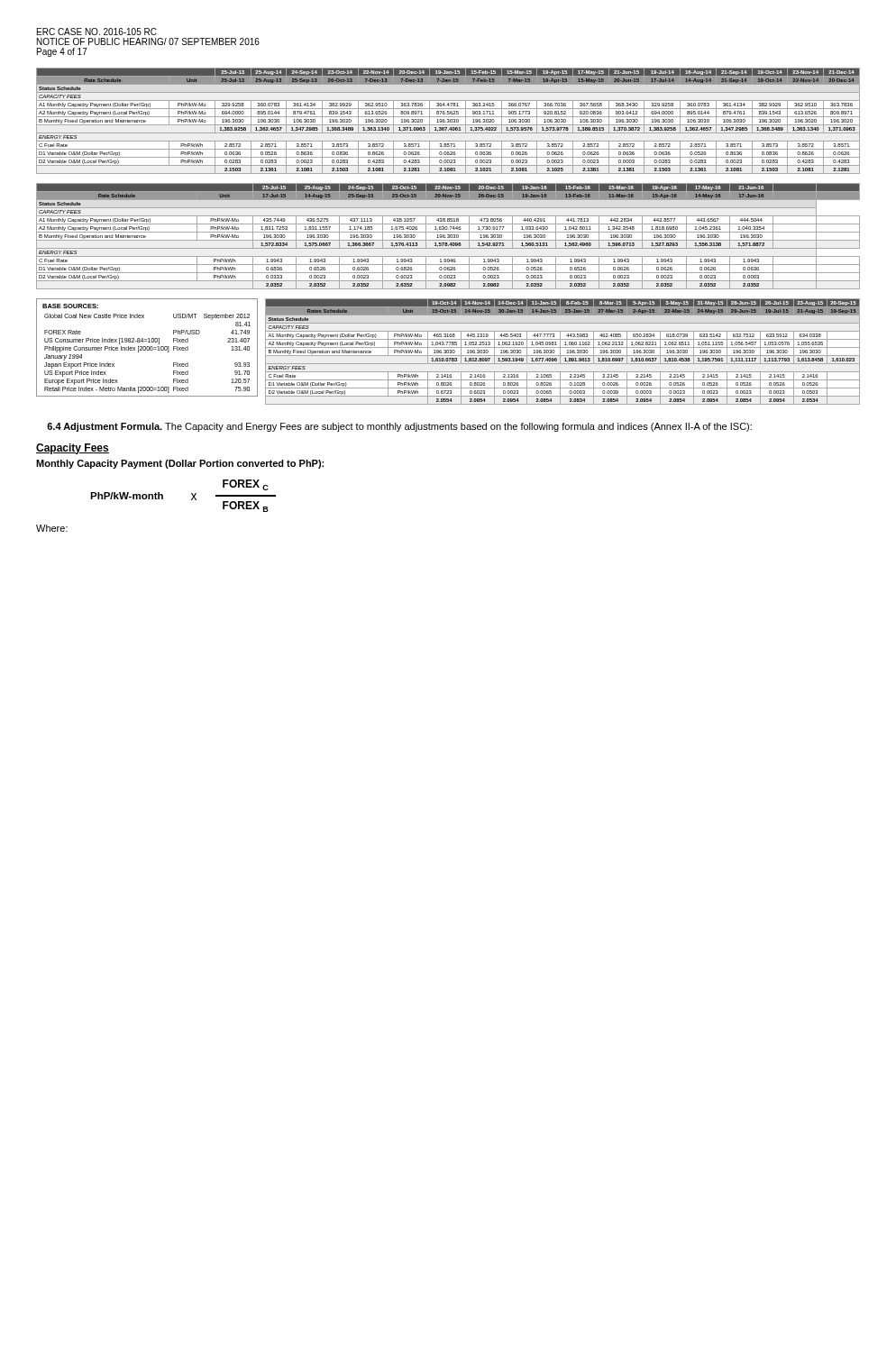Image resolution: width=896 pixels, height=1352 pixels.
Task: Point to "PhP/kW-month x FOREX C FOREX B"
Action: coord(183,496)
